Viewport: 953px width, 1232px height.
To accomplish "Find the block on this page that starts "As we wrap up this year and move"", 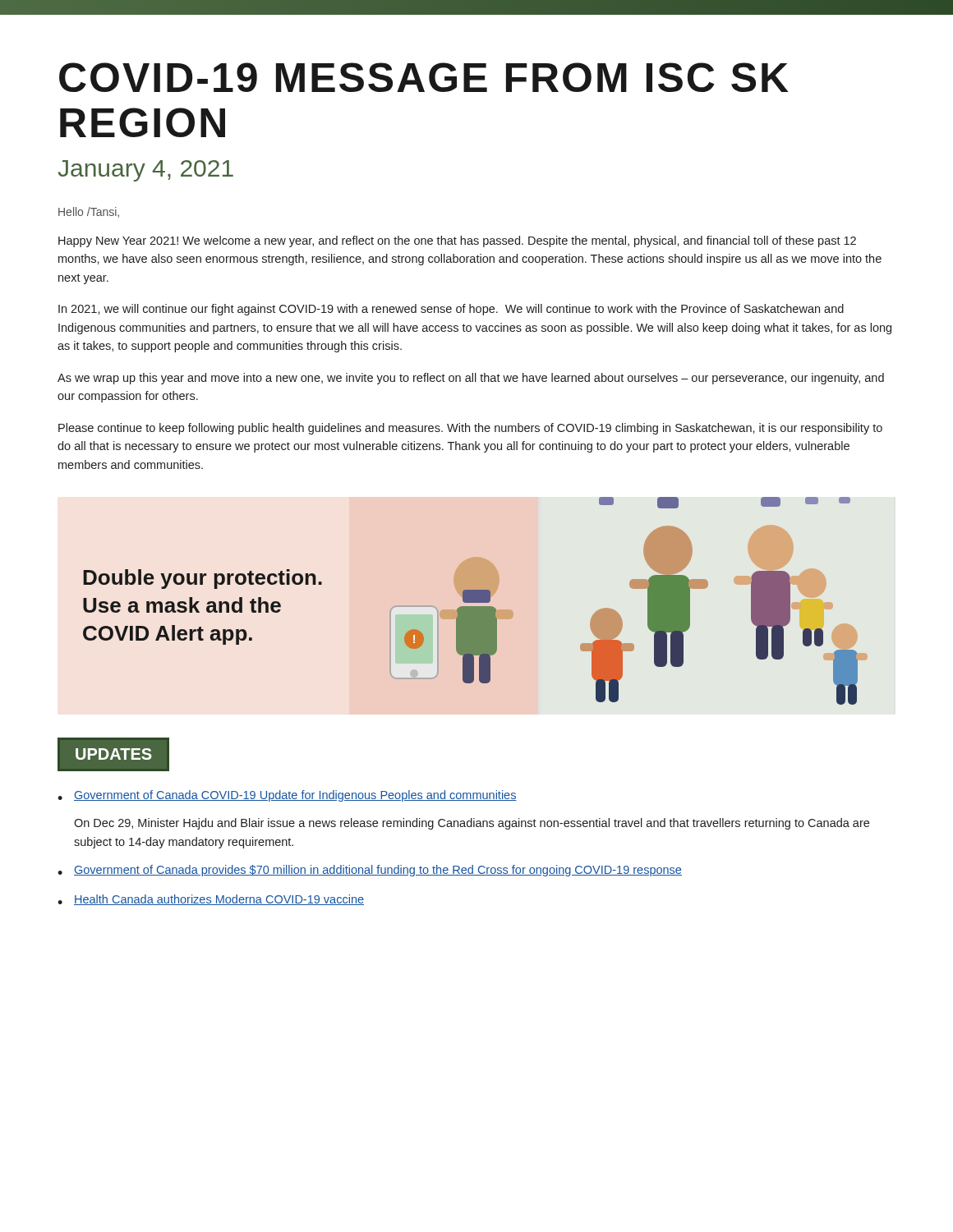I will (471, 387).
